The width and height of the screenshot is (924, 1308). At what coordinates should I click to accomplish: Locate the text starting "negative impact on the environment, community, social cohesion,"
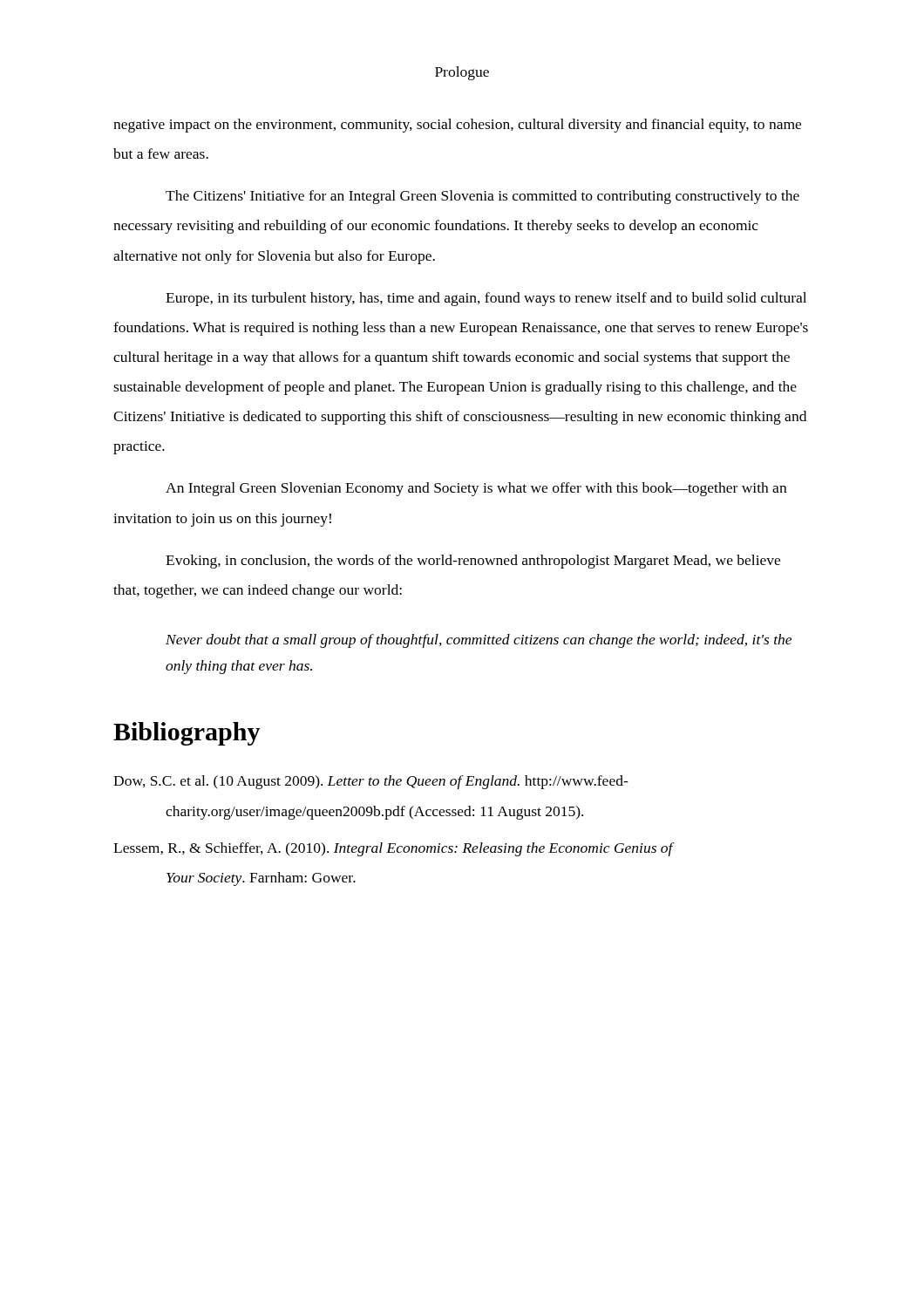click(x=458, y=139)
